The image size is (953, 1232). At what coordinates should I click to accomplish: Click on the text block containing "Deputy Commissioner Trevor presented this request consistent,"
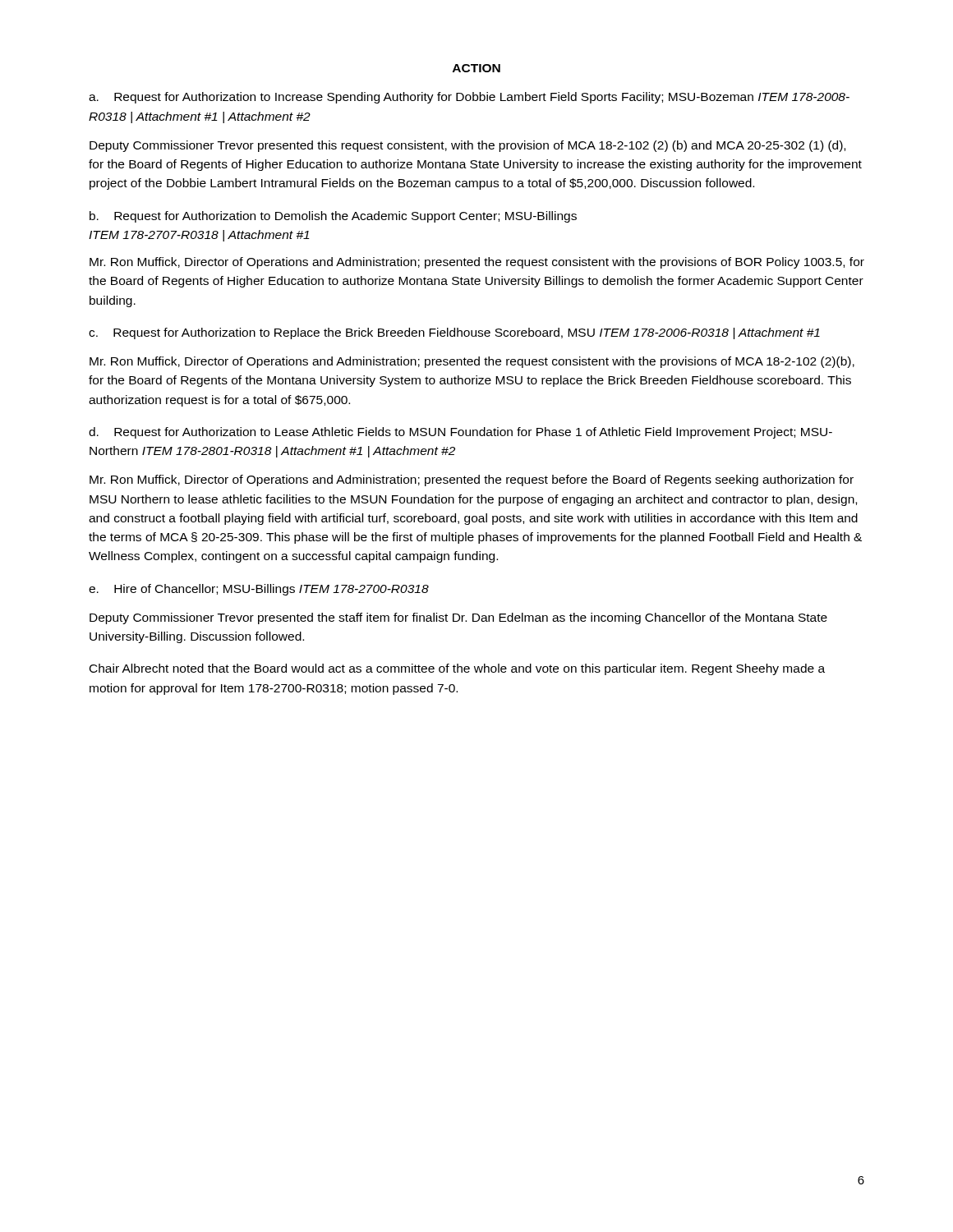[x=475, y=164]
